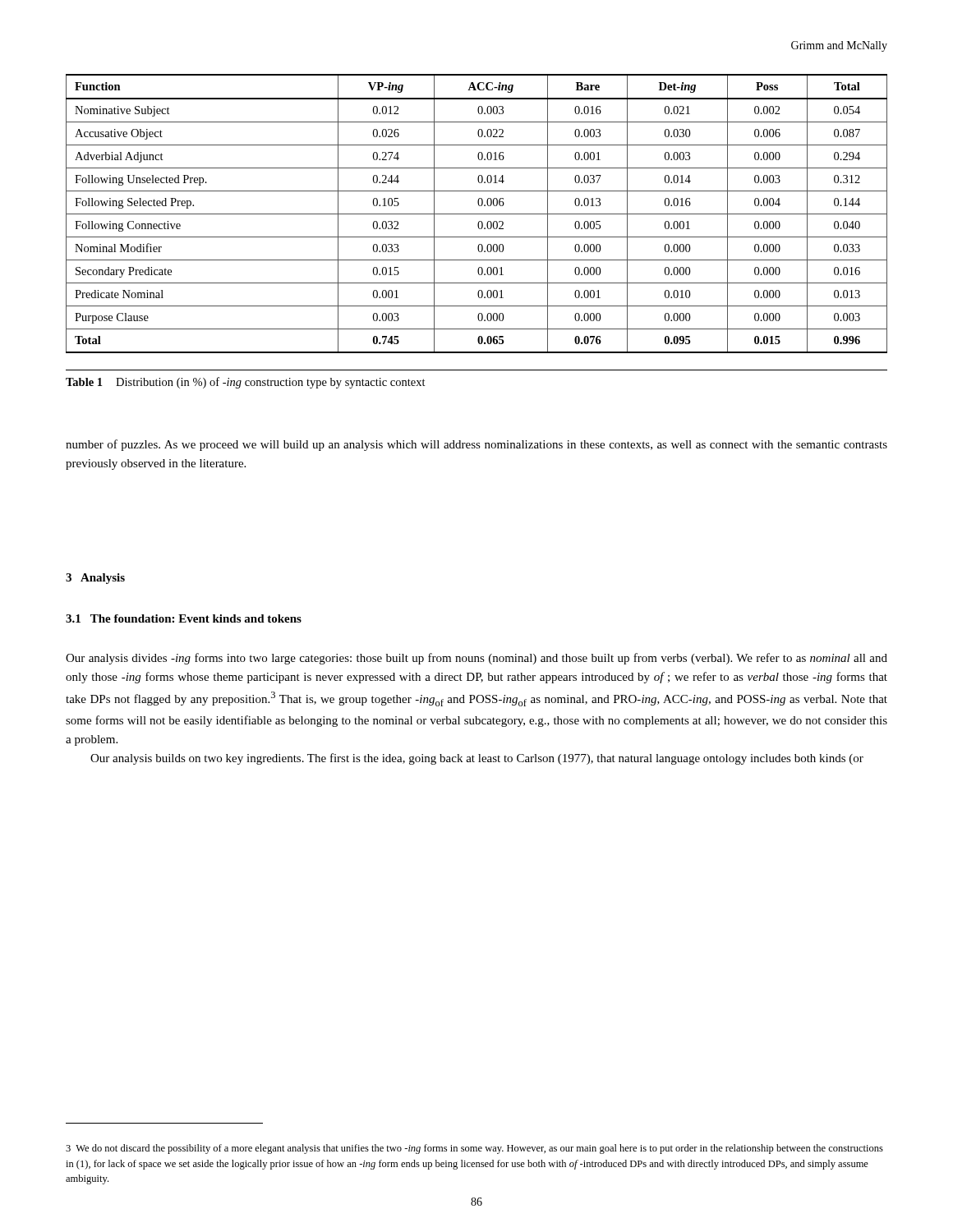953x1232 pixels.
Task: Find the block on this page that starts "3 We do not discard the possibility of"
Action: [x=476, y=1164]
